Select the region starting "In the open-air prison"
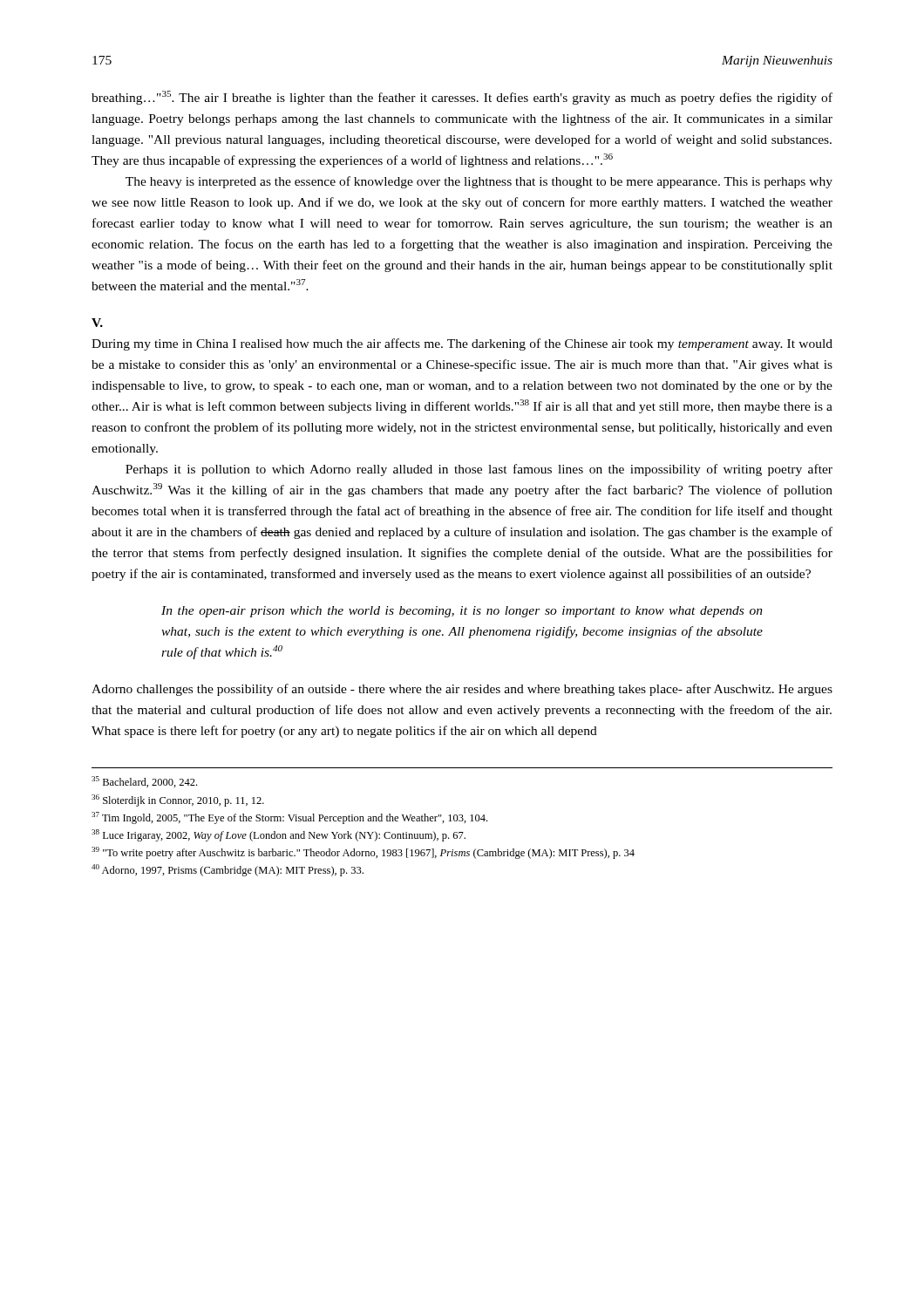Screen dimensions: 1308x924 click(x=462, y=632)
